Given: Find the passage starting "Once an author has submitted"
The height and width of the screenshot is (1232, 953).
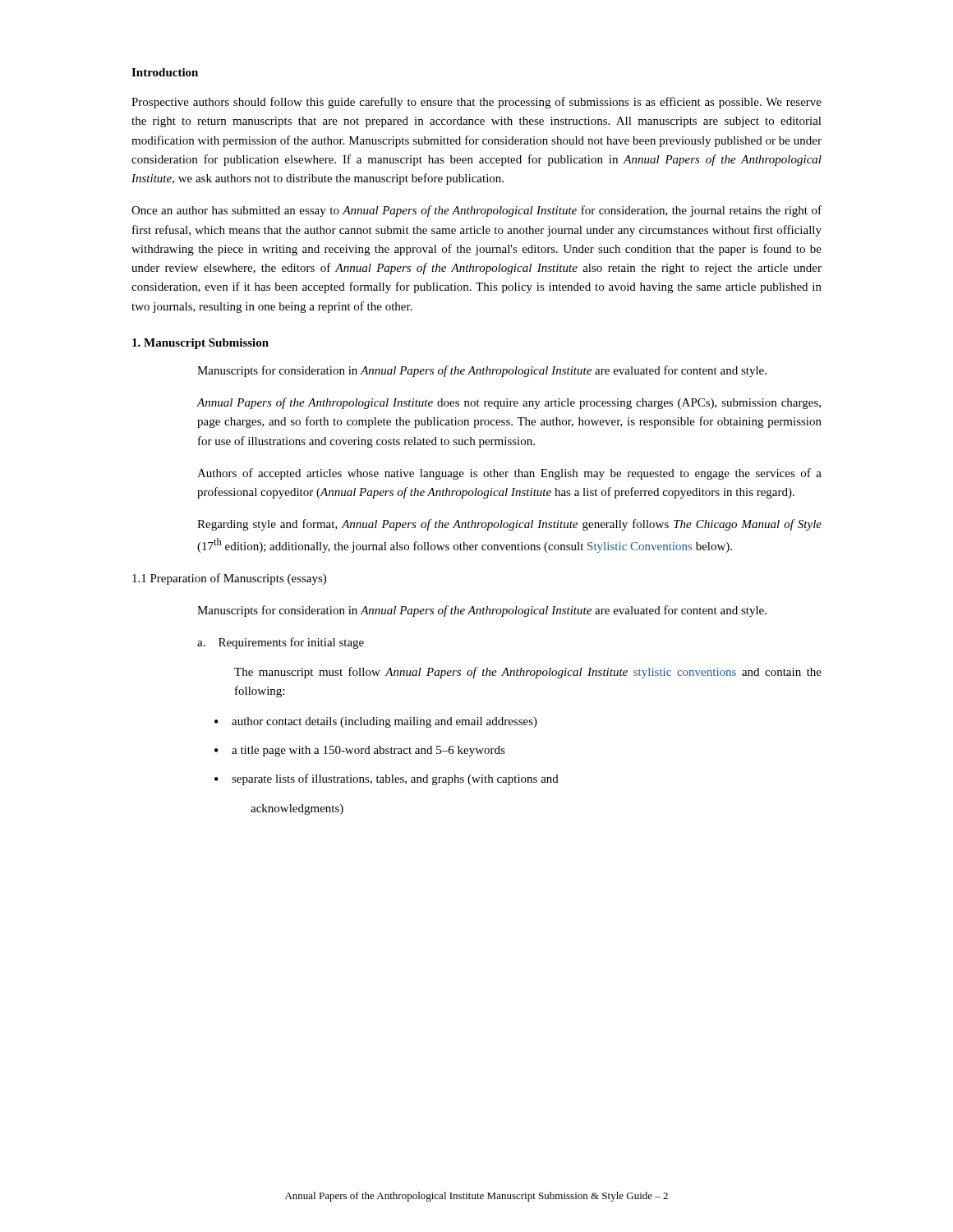Looking at the screenshot, I should 476,258.
